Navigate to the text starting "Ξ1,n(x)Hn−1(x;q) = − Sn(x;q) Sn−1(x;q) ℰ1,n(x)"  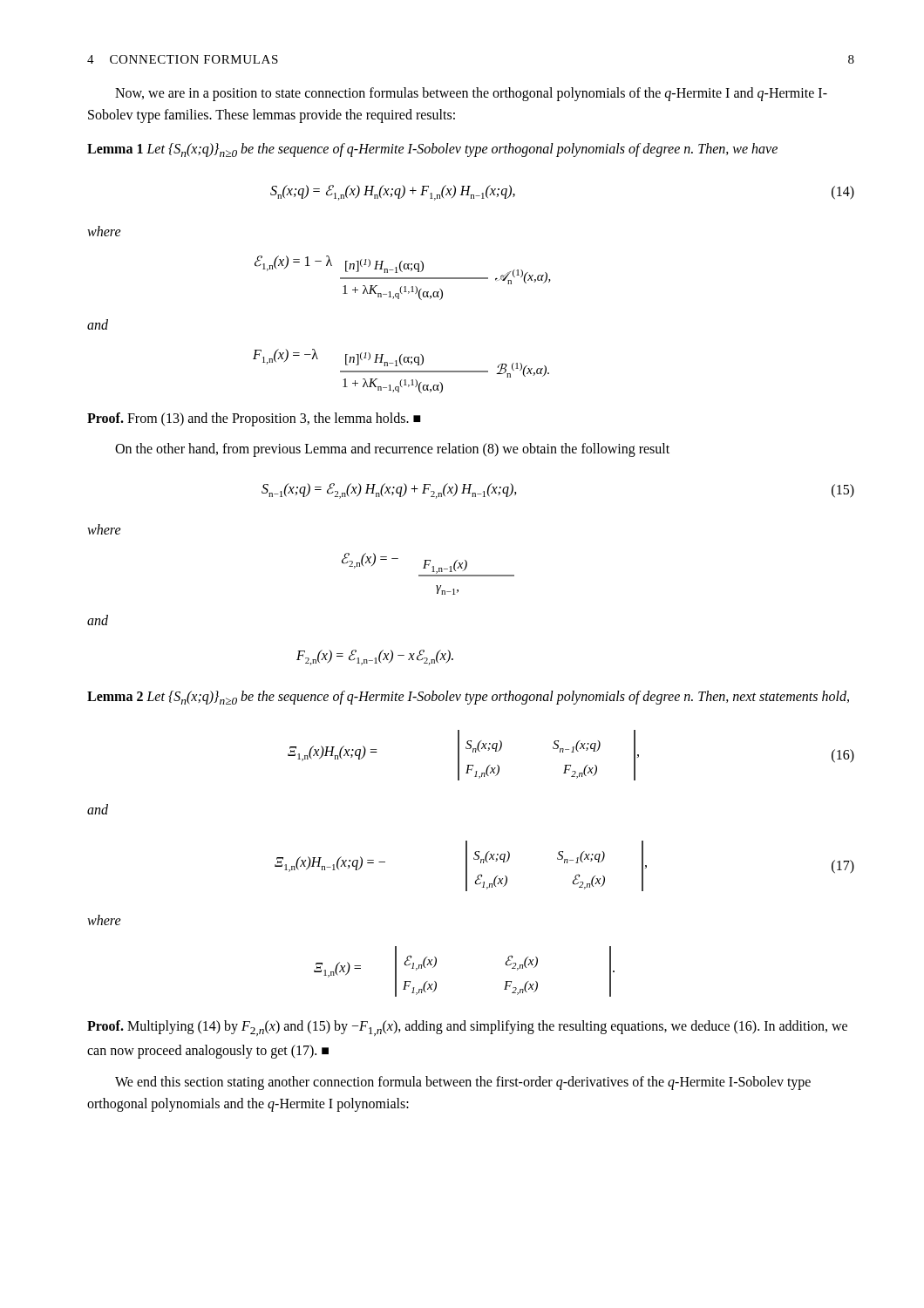[x=471, y=866]
